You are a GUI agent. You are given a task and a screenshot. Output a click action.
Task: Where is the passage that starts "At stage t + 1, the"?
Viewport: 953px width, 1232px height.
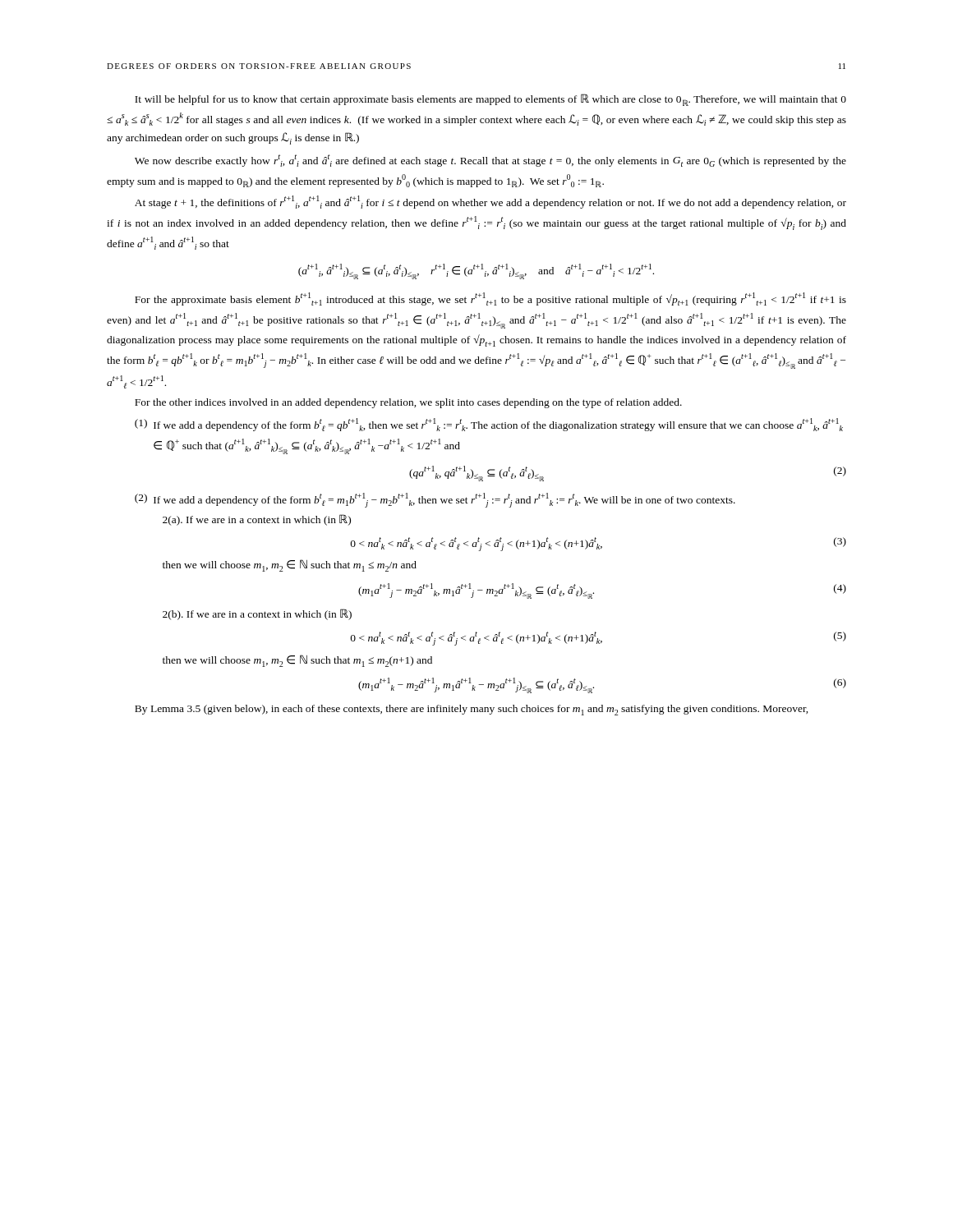[x=476, y=223]
